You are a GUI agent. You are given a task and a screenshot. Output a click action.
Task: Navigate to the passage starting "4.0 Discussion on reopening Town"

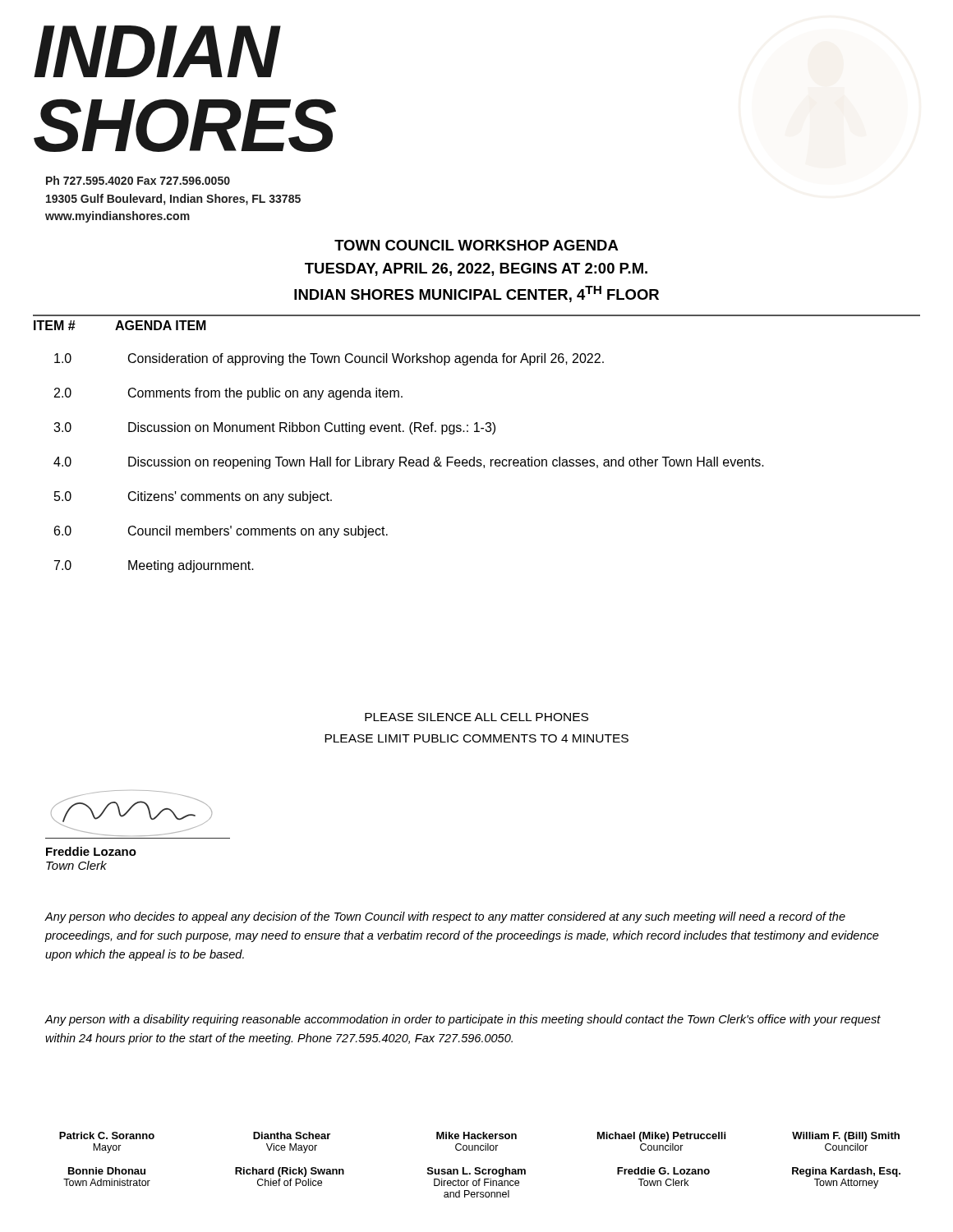[x=476, y=462]
